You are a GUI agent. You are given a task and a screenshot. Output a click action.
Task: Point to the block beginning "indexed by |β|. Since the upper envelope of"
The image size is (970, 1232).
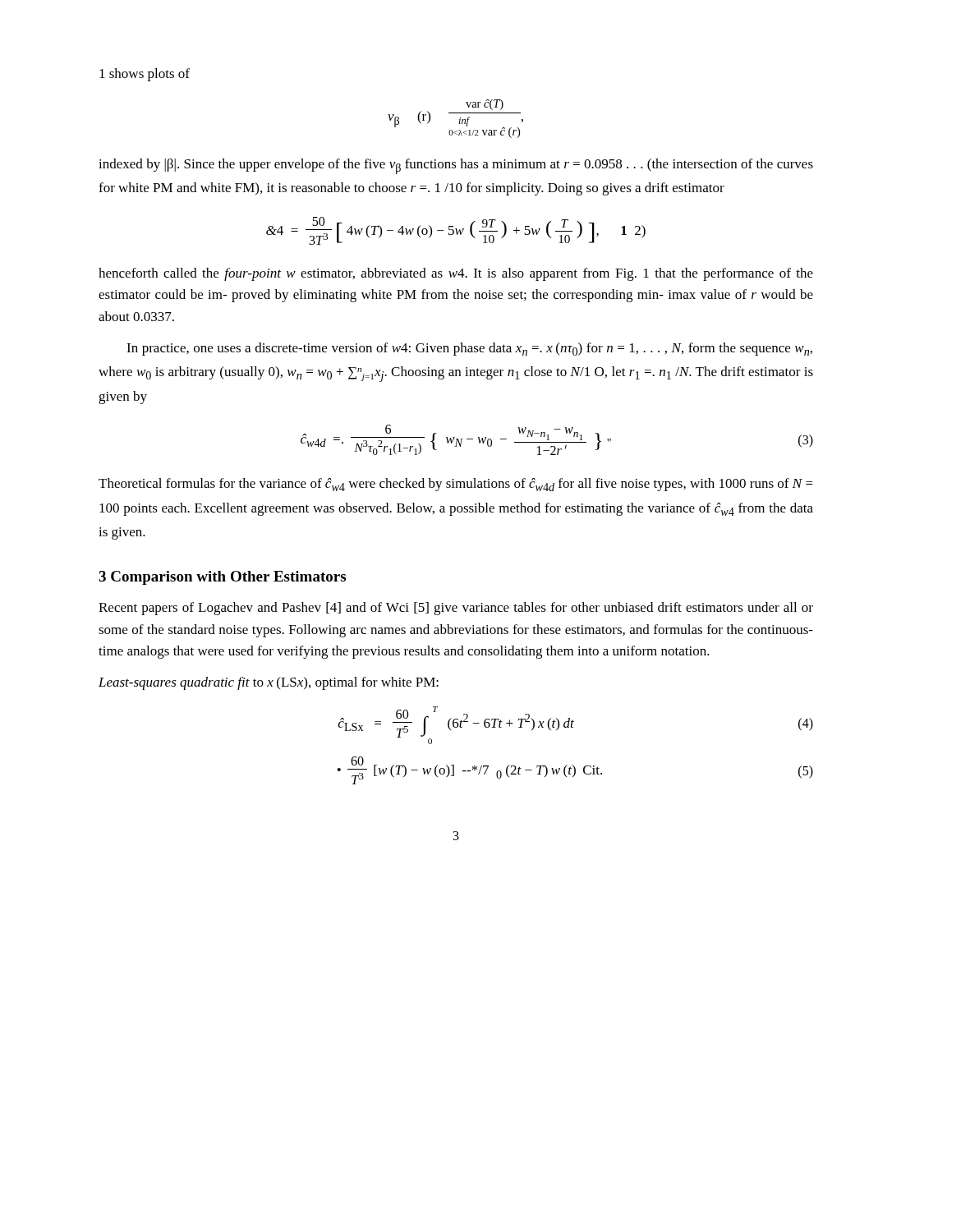coord(456,176)
